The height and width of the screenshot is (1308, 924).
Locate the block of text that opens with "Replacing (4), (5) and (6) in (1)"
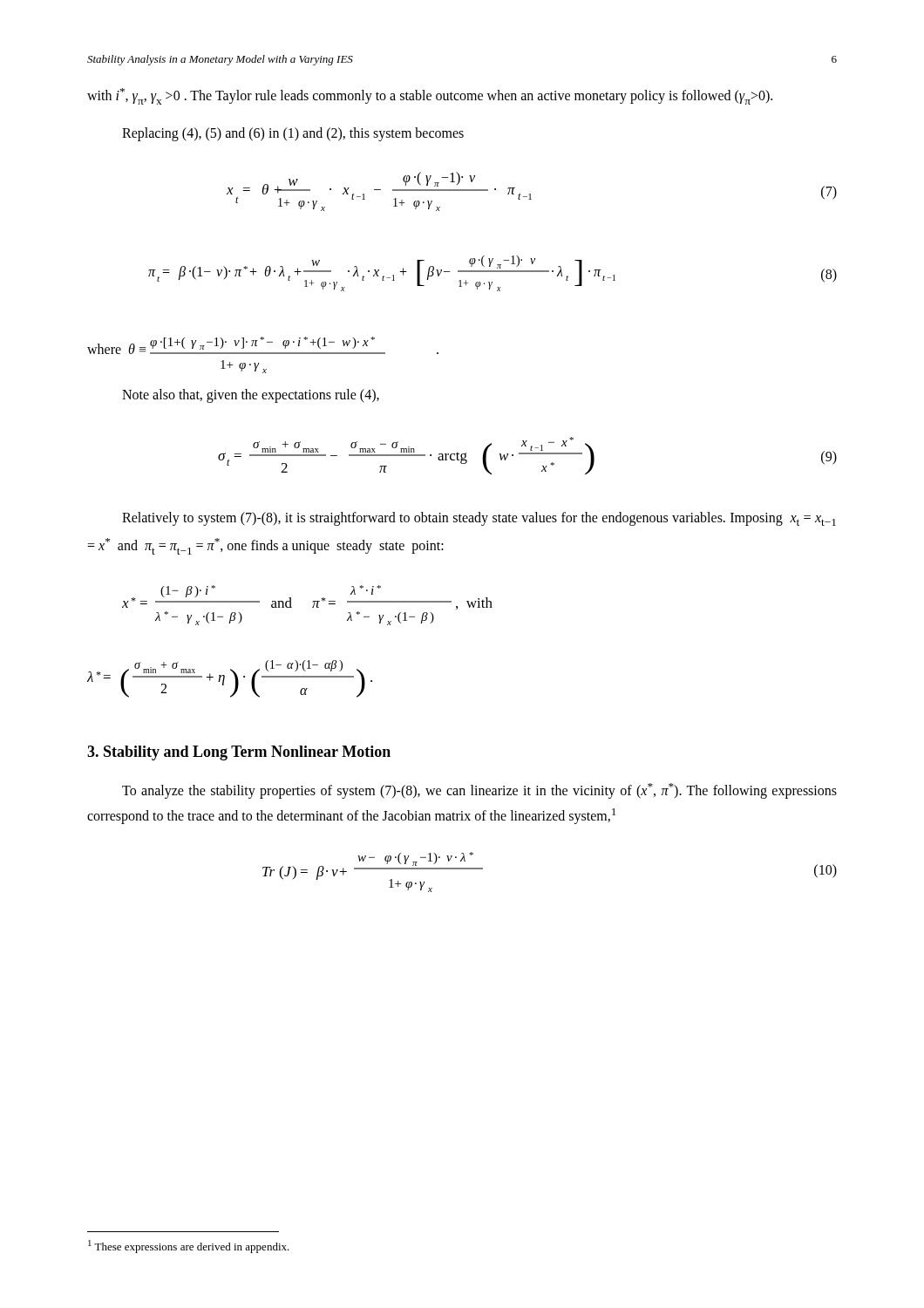point(293,133)
